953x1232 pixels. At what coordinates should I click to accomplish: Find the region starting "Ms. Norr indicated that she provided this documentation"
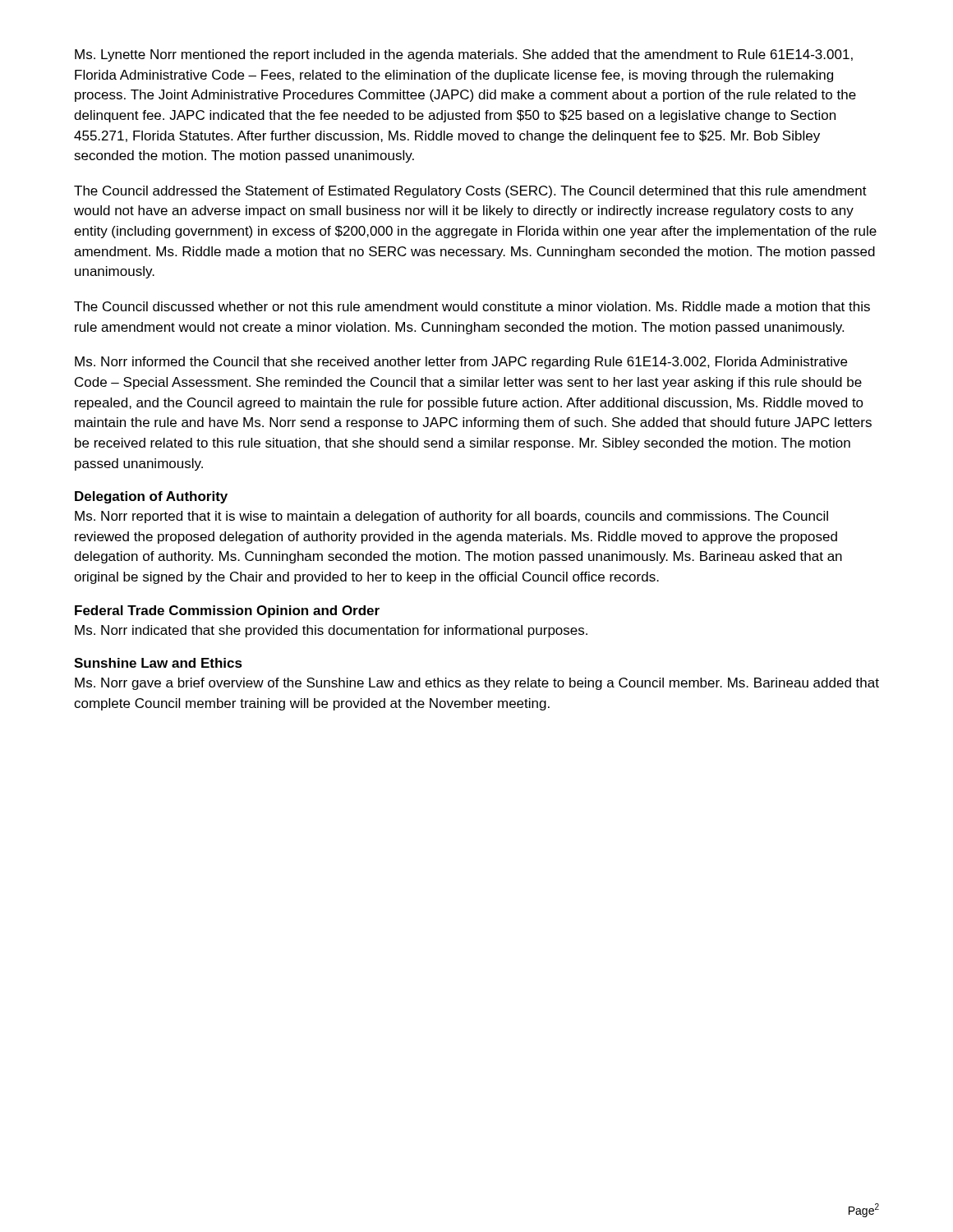point(331,630)
